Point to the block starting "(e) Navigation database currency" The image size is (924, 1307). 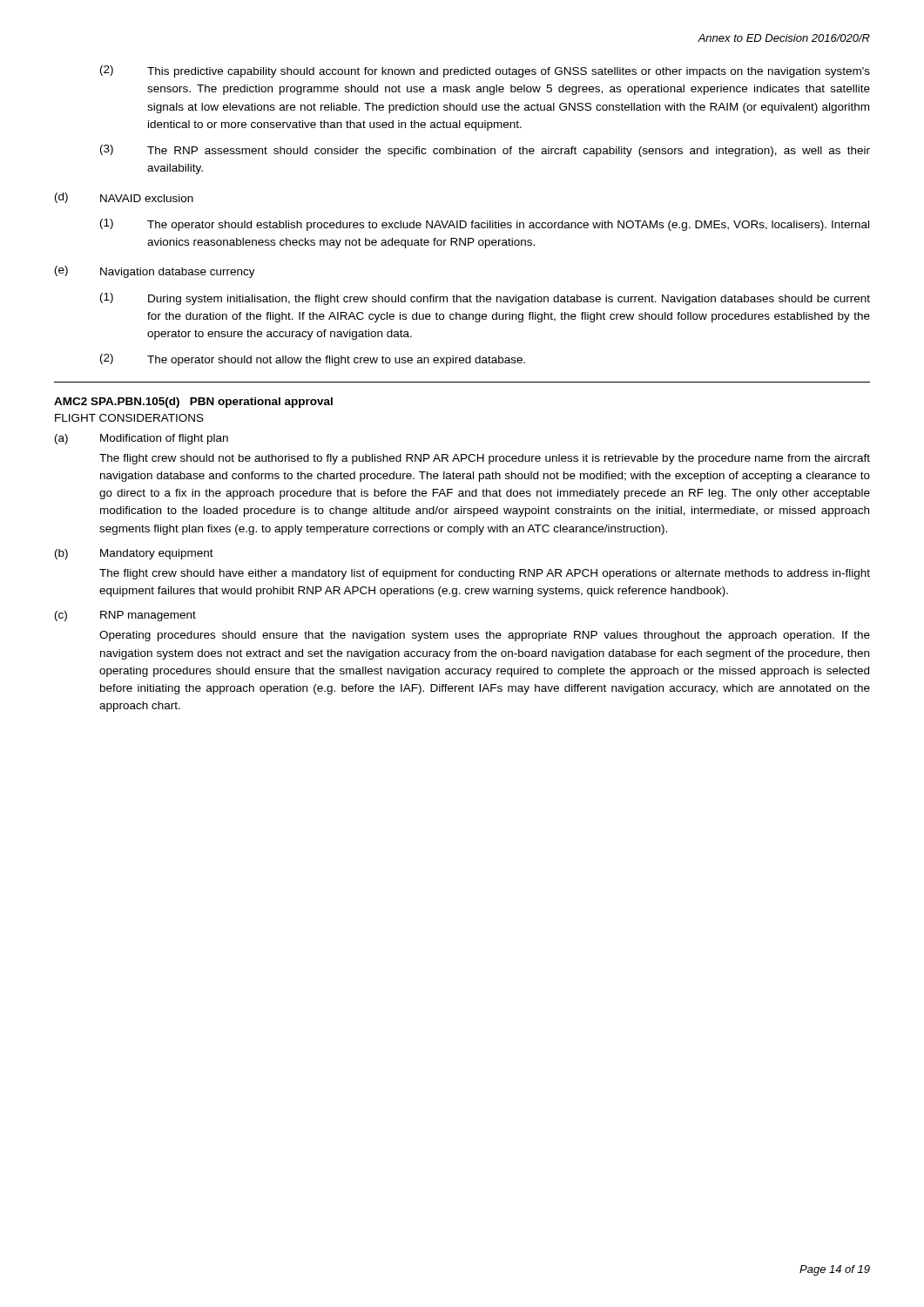[155, 272]
